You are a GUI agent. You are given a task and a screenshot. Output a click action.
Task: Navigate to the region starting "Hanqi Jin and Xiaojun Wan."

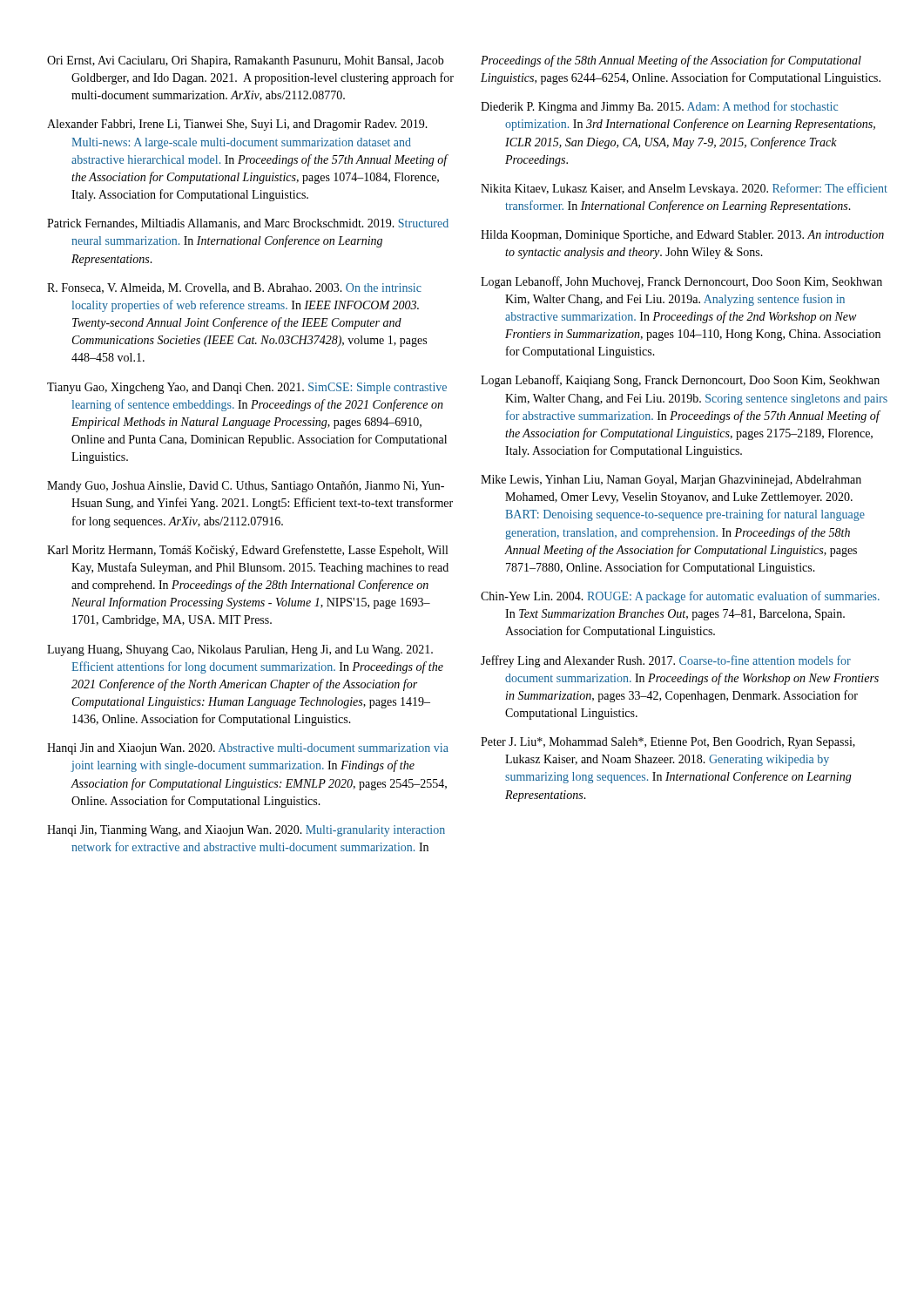coord(248,775)
